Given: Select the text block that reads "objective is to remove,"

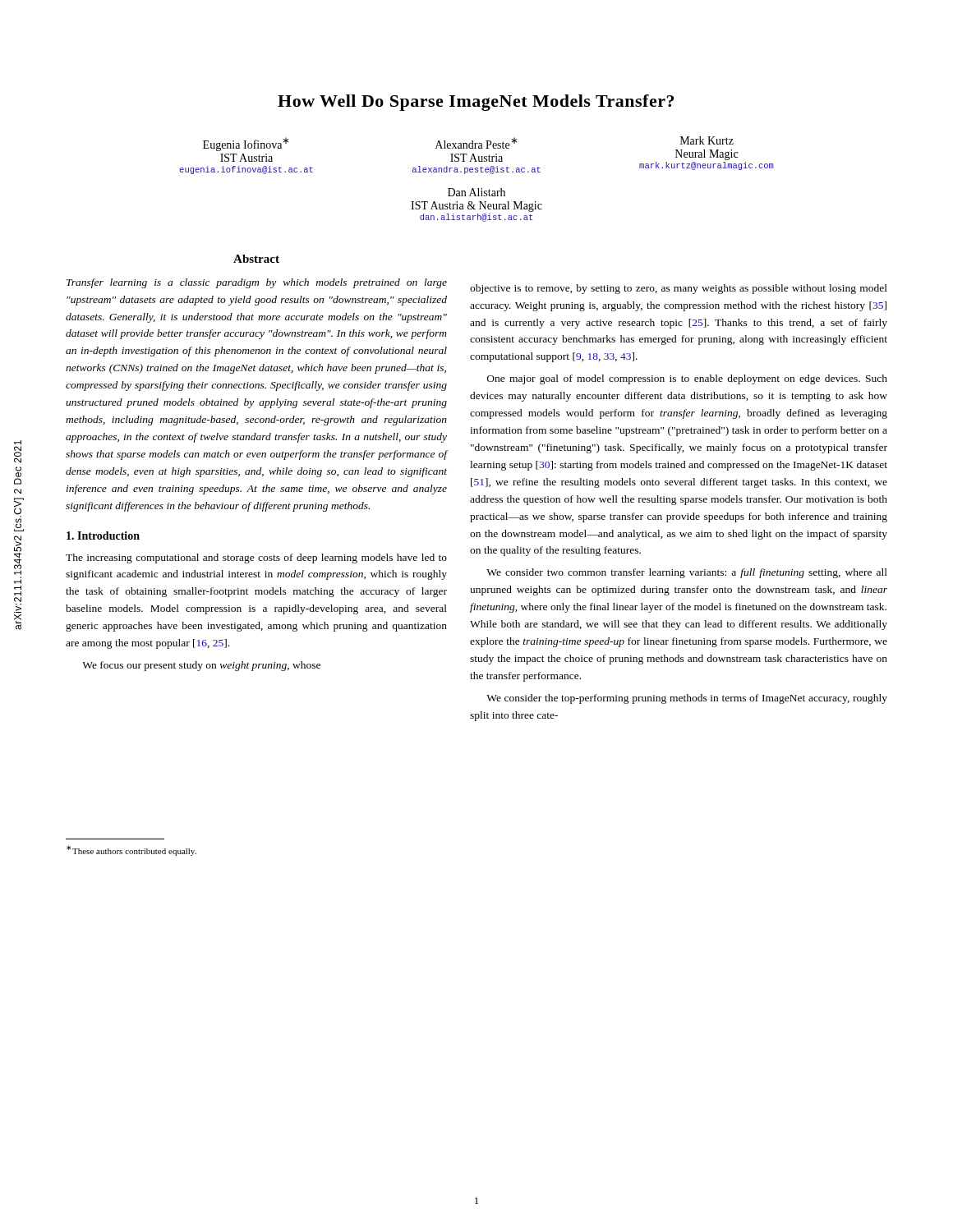Looking at the screenshot, I should point(679,322).
